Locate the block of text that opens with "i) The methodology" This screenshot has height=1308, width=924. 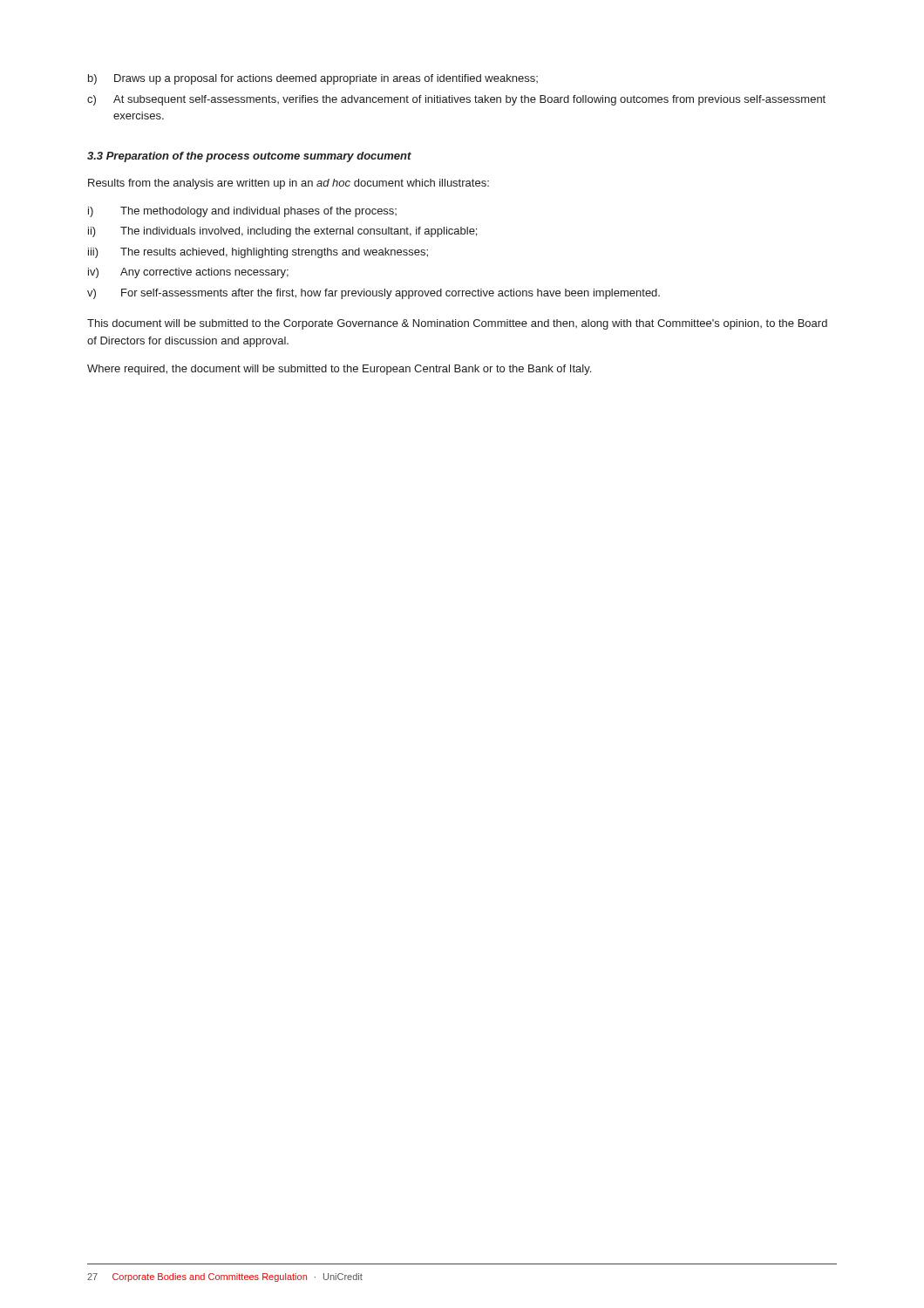tap(242, 210)
